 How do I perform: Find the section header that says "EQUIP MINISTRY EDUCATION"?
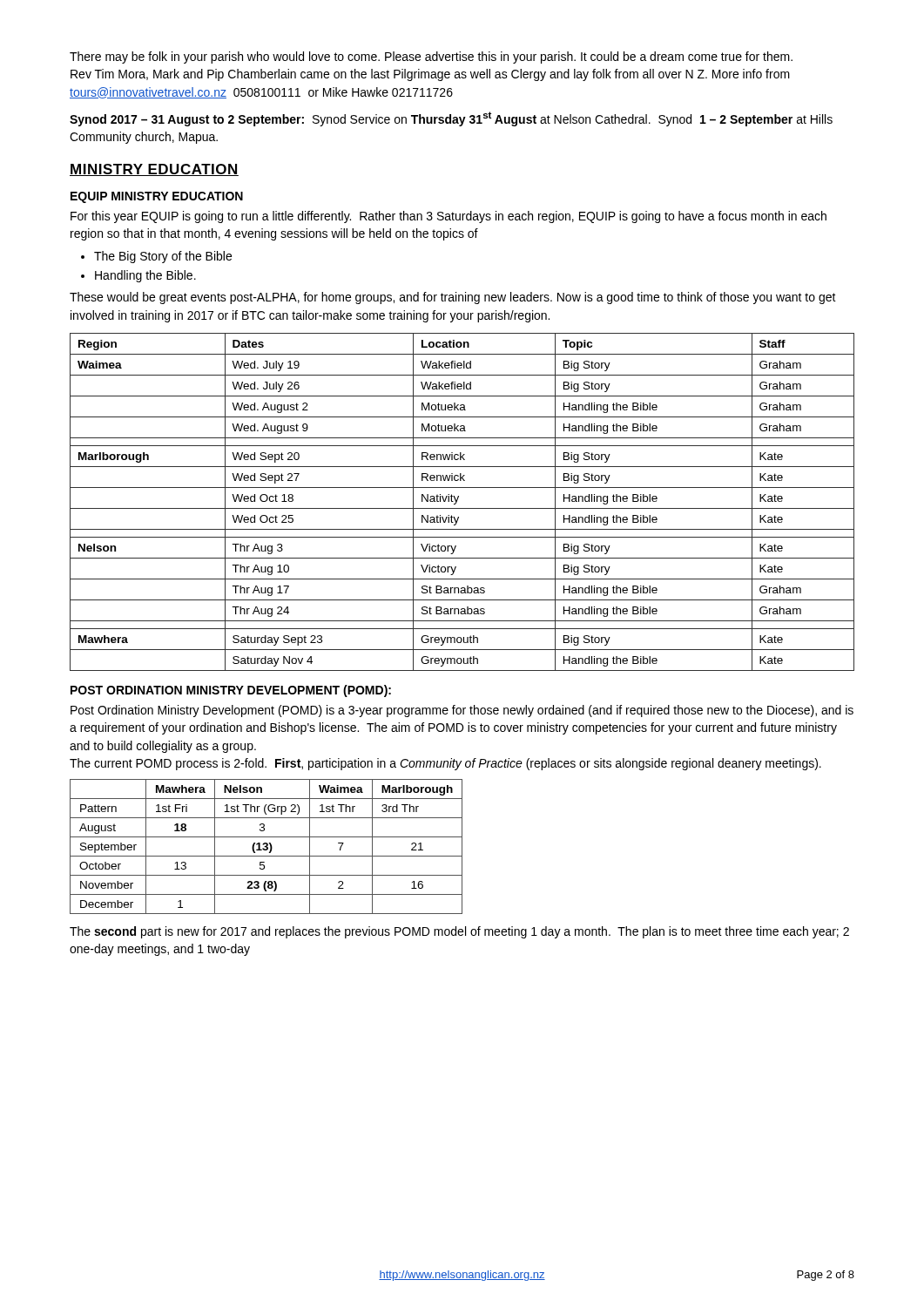(x=156, y=196)
